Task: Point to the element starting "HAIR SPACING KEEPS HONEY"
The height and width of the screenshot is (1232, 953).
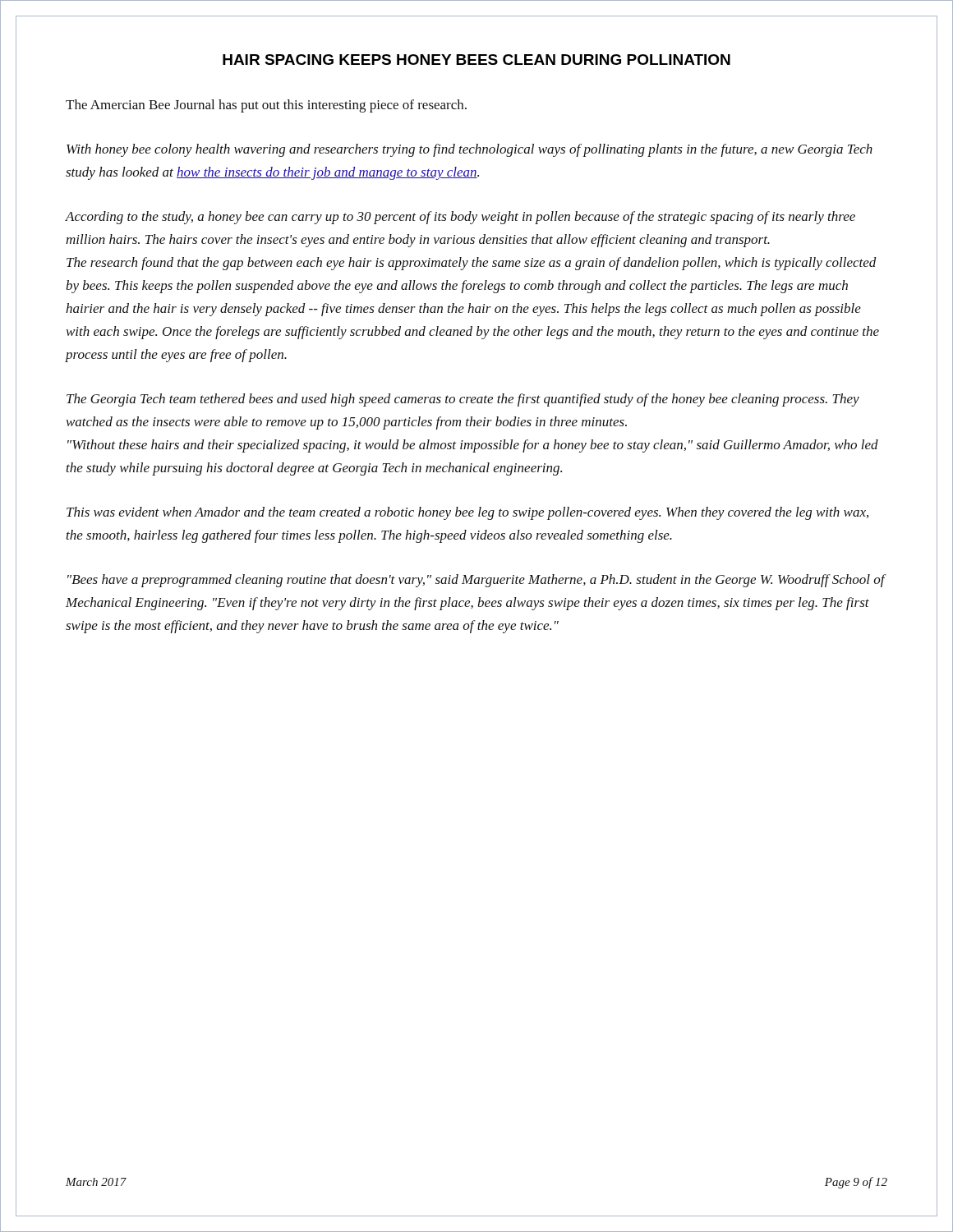Action: point(476,60)
